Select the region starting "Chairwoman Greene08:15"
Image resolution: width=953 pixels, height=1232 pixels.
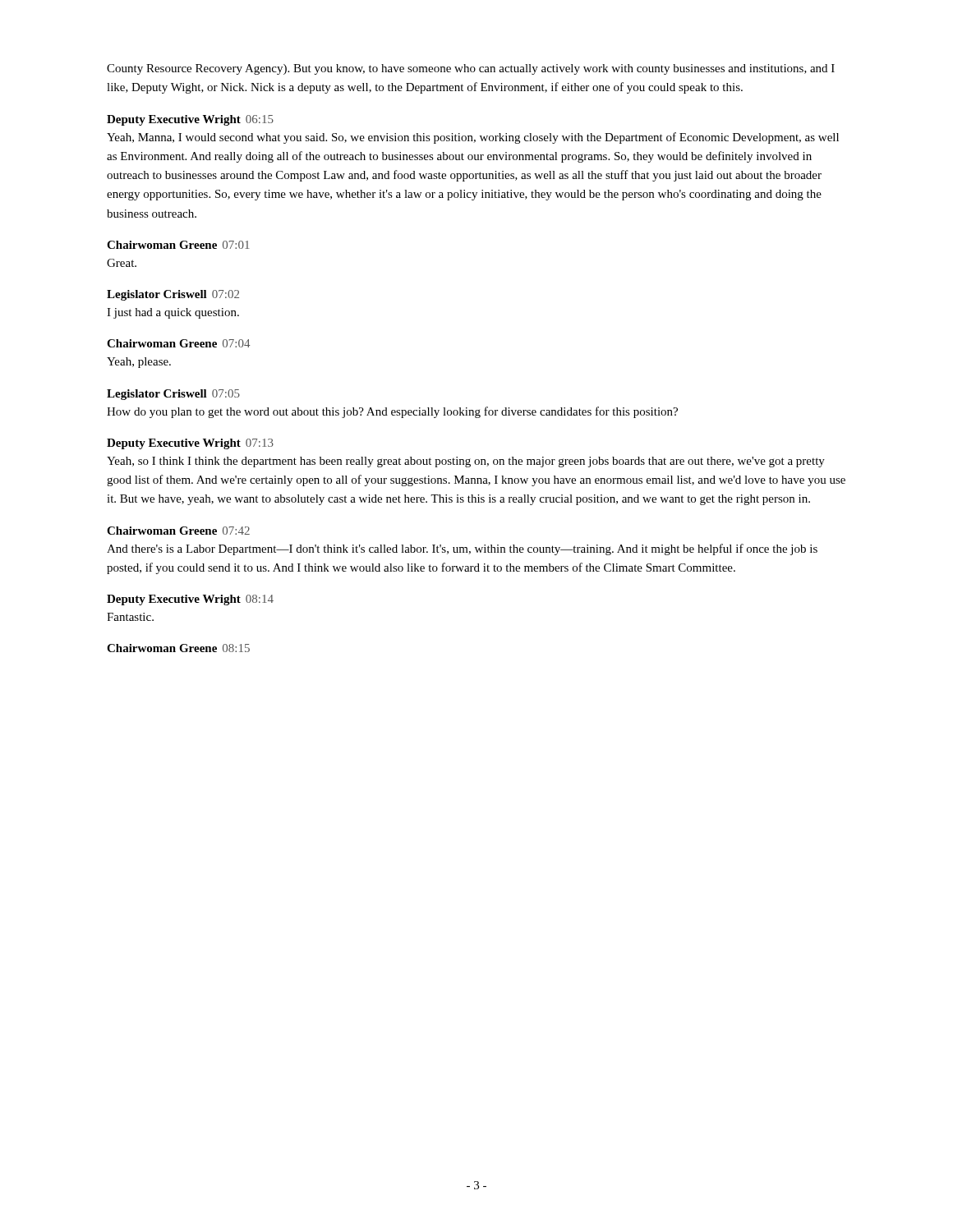click(x=178, y=648)
